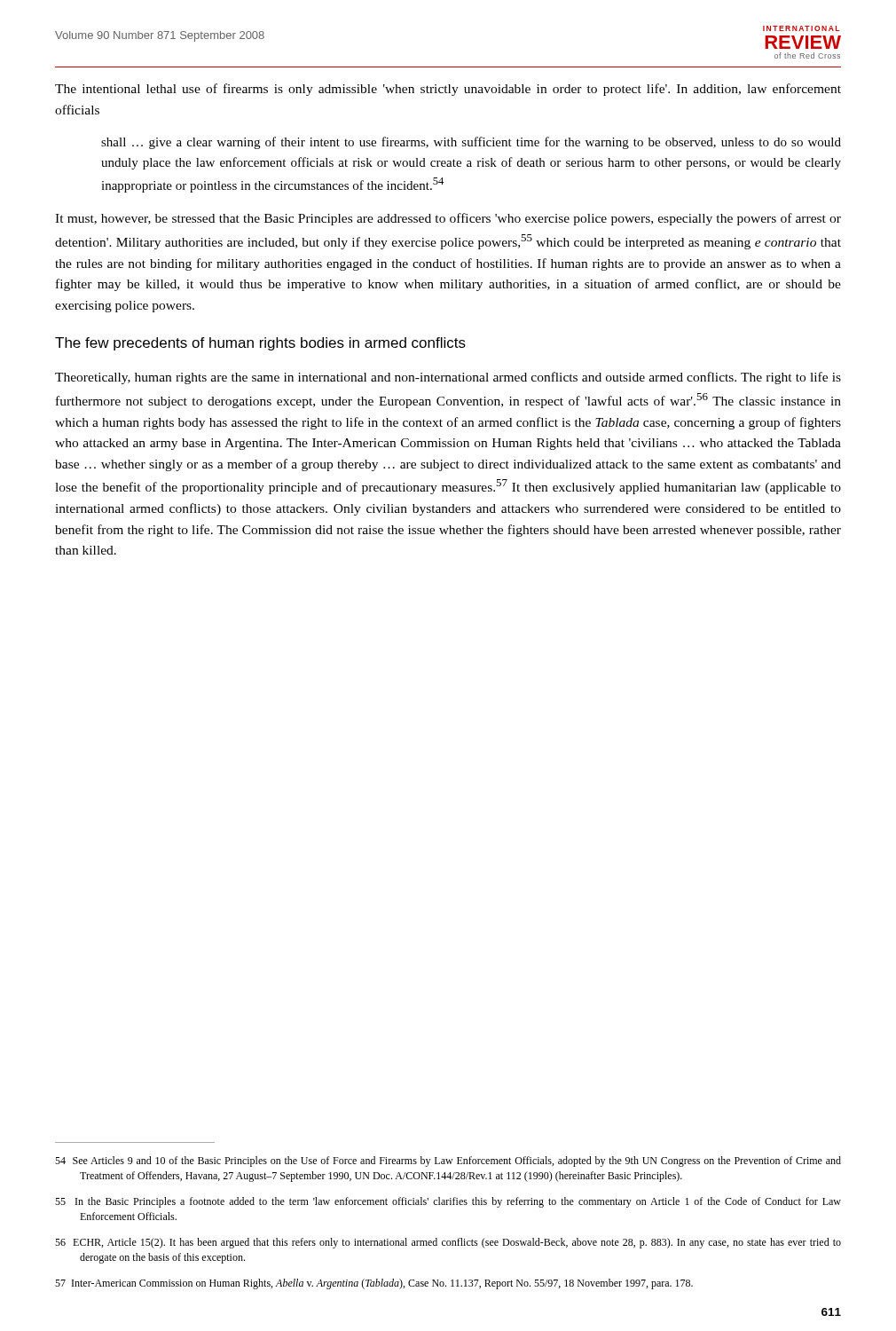Click the passage that begins "56 ECHR, Article 15(2). It"
The image size is (896, 1331).
448,1250
